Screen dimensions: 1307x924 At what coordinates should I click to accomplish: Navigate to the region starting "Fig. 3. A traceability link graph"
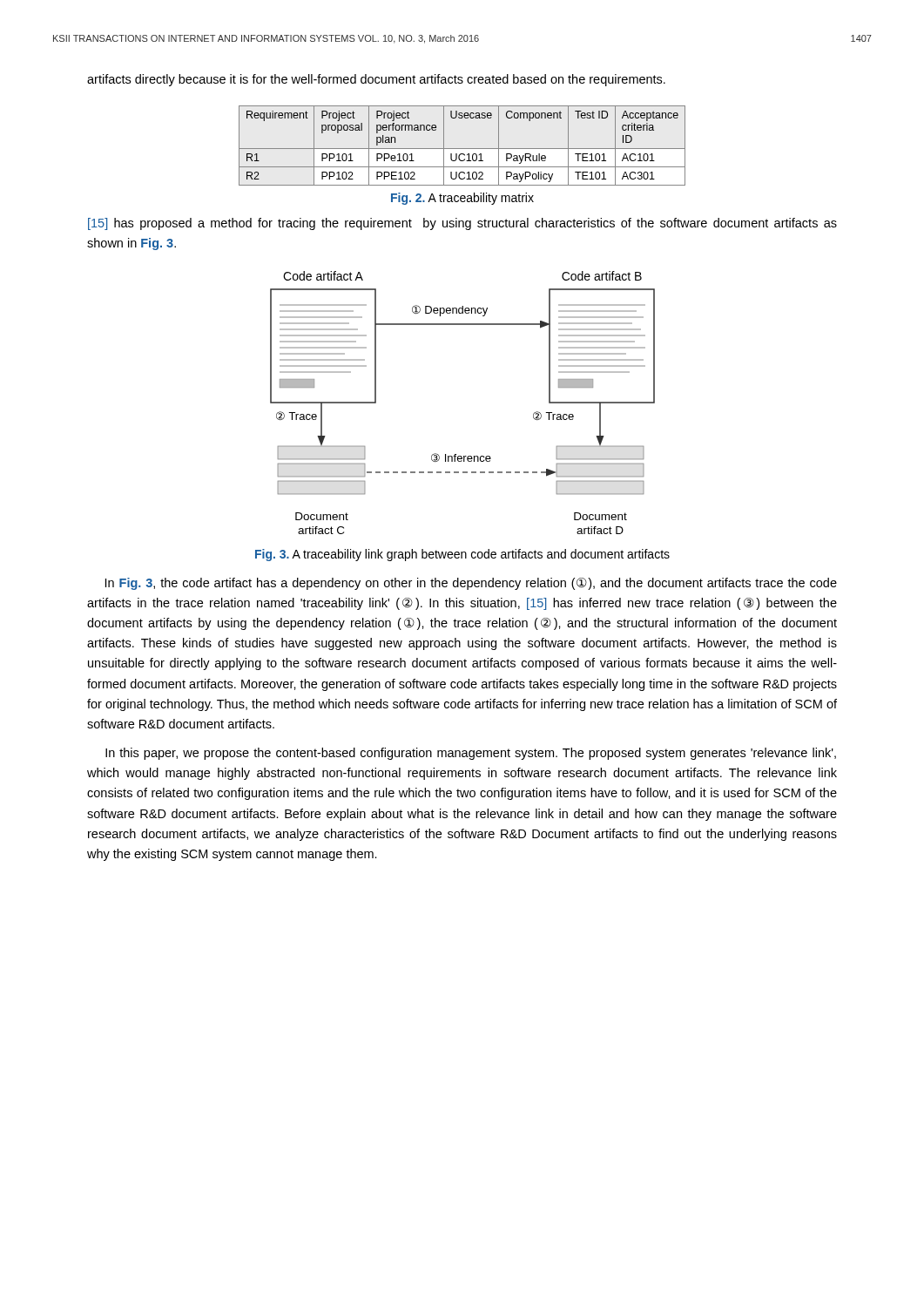[x=462, y=554]
